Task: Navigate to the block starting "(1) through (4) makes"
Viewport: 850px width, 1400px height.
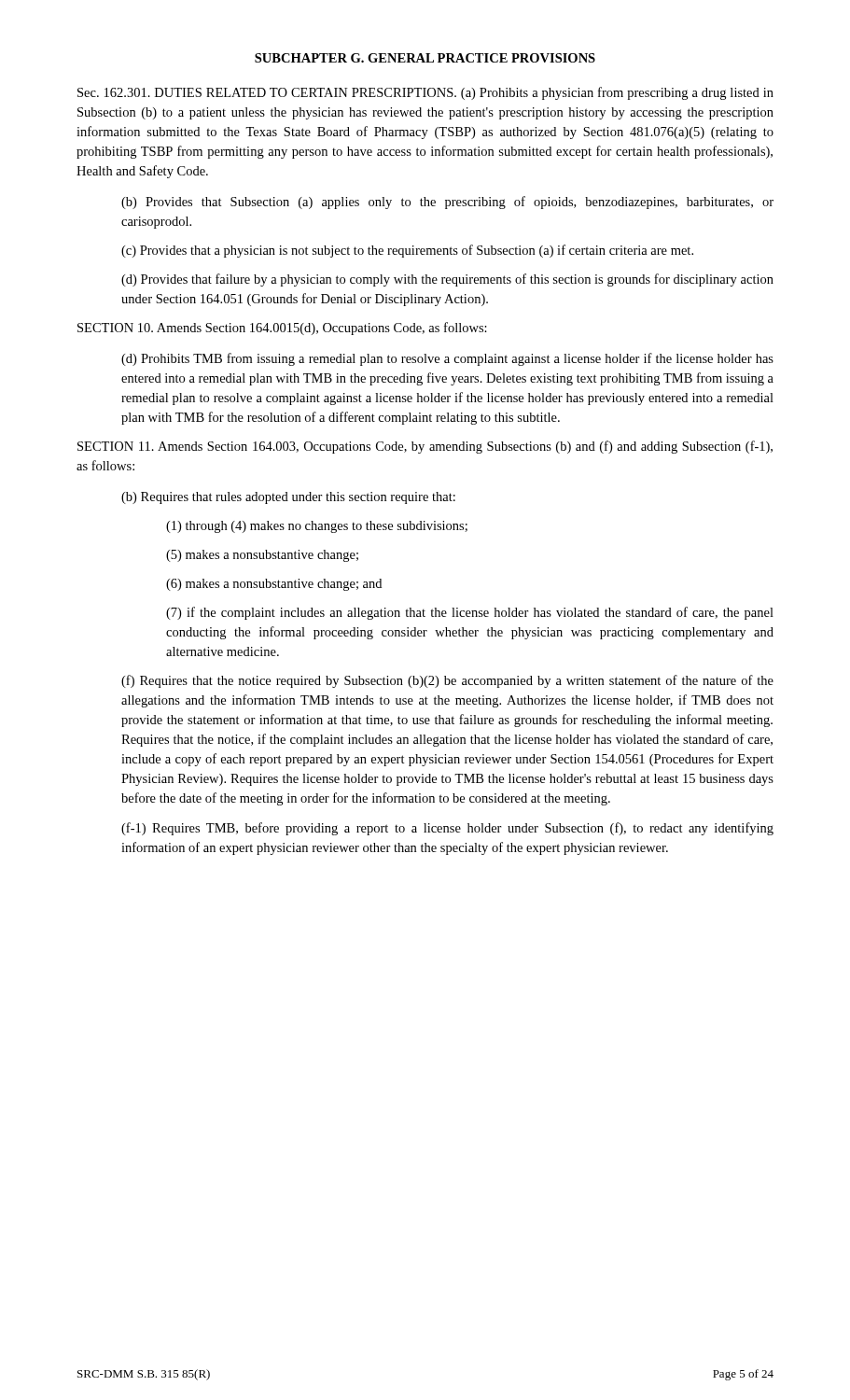Action: point(317,526)
